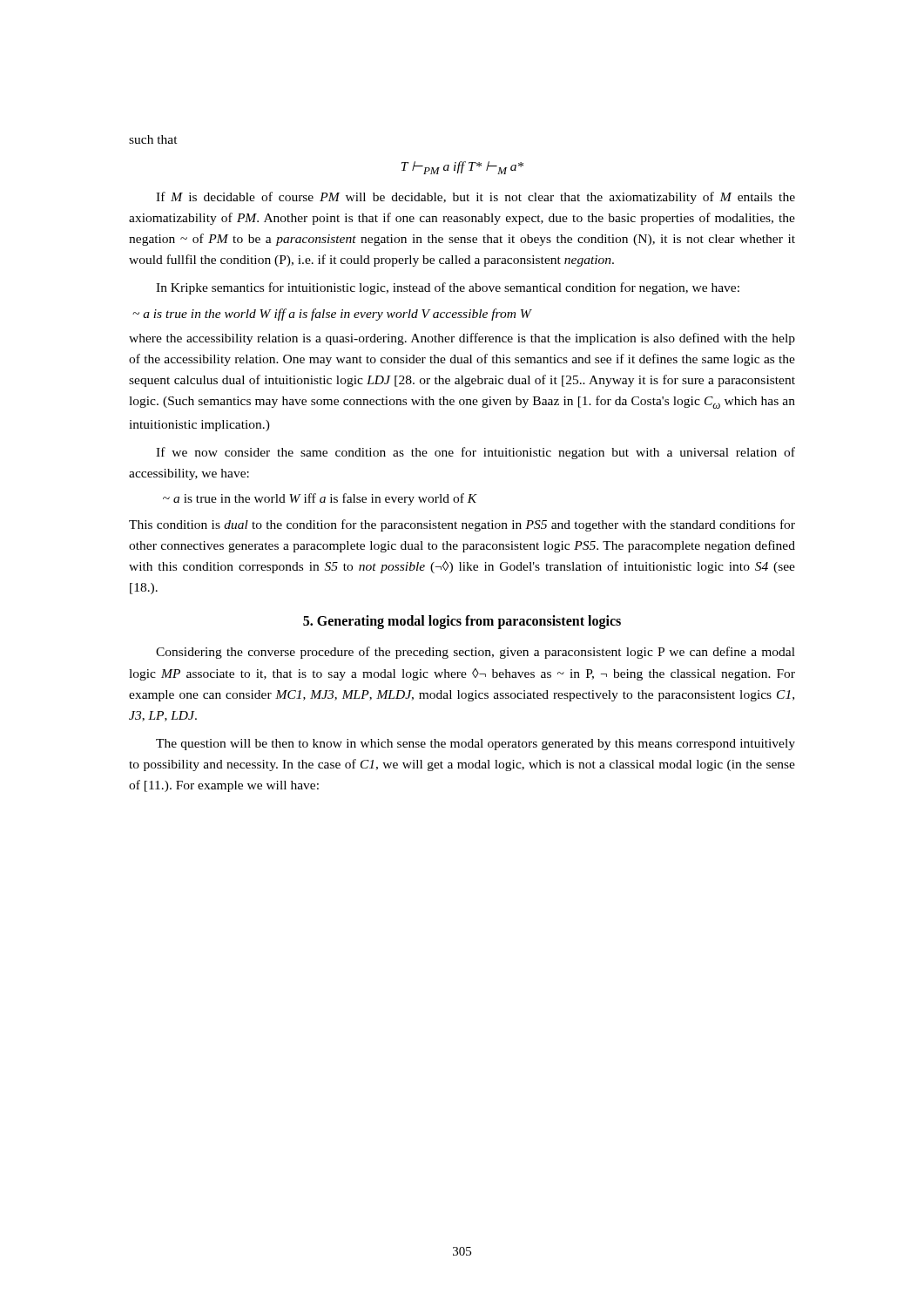Point to the passage starting "If M is decidable of"
Screen dimensions: 1307x924
(x=462, y=228)
